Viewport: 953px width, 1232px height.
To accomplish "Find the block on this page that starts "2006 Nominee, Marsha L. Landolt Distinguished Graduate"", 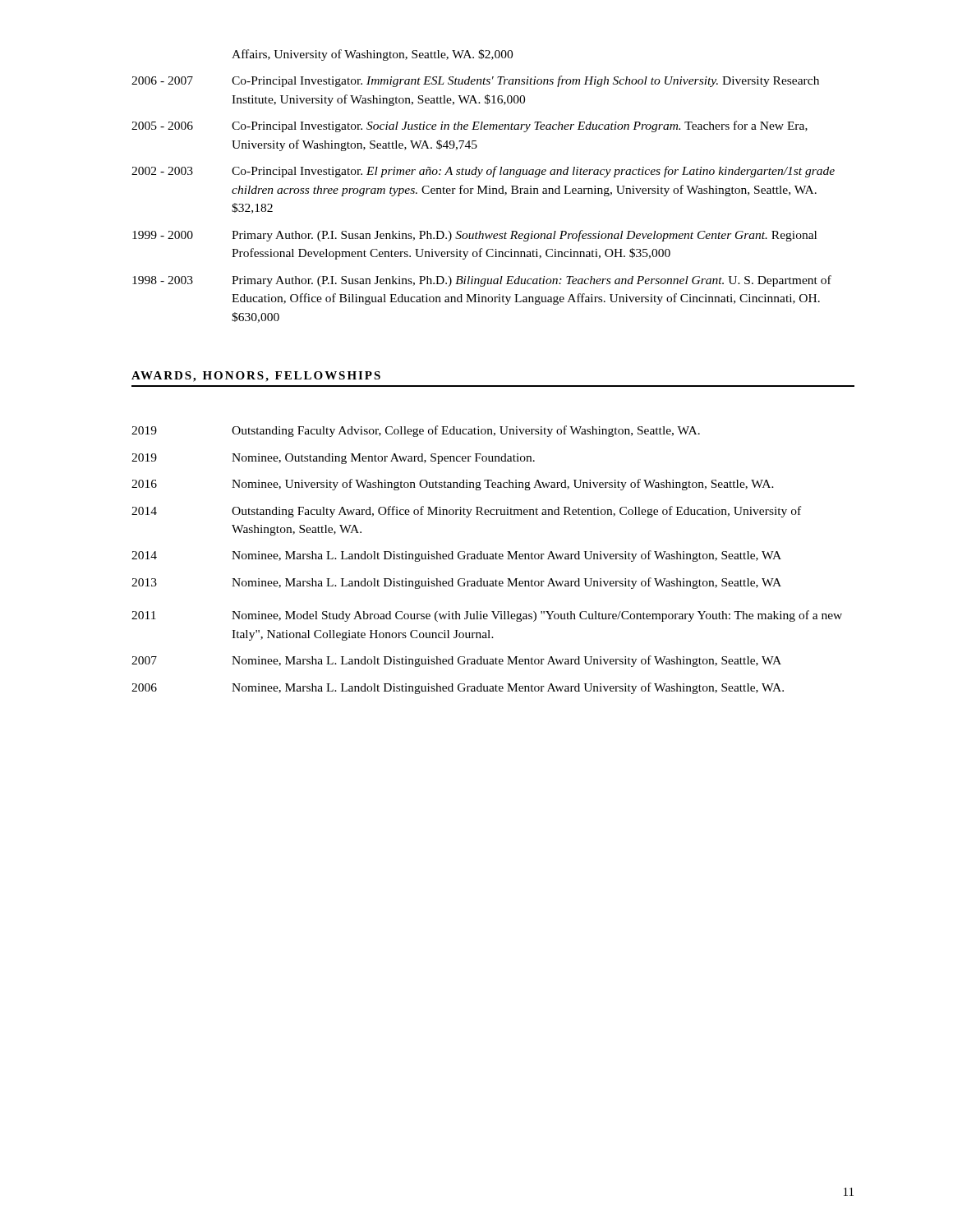I will click(493, 687).
